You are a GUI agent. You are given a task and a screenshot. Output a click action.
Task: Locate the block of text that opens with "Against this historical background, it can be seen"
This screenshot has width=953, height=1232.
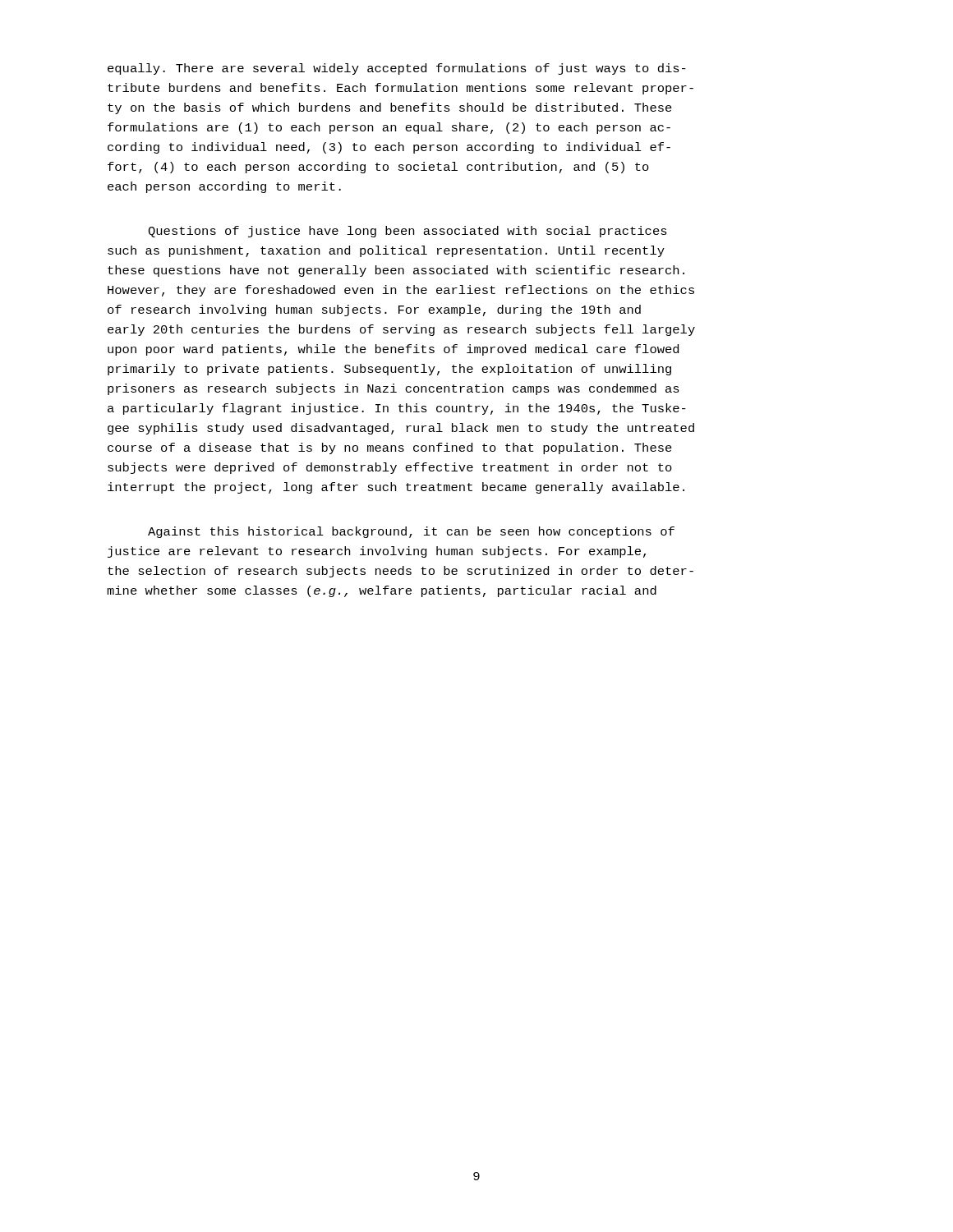[401, 562]
